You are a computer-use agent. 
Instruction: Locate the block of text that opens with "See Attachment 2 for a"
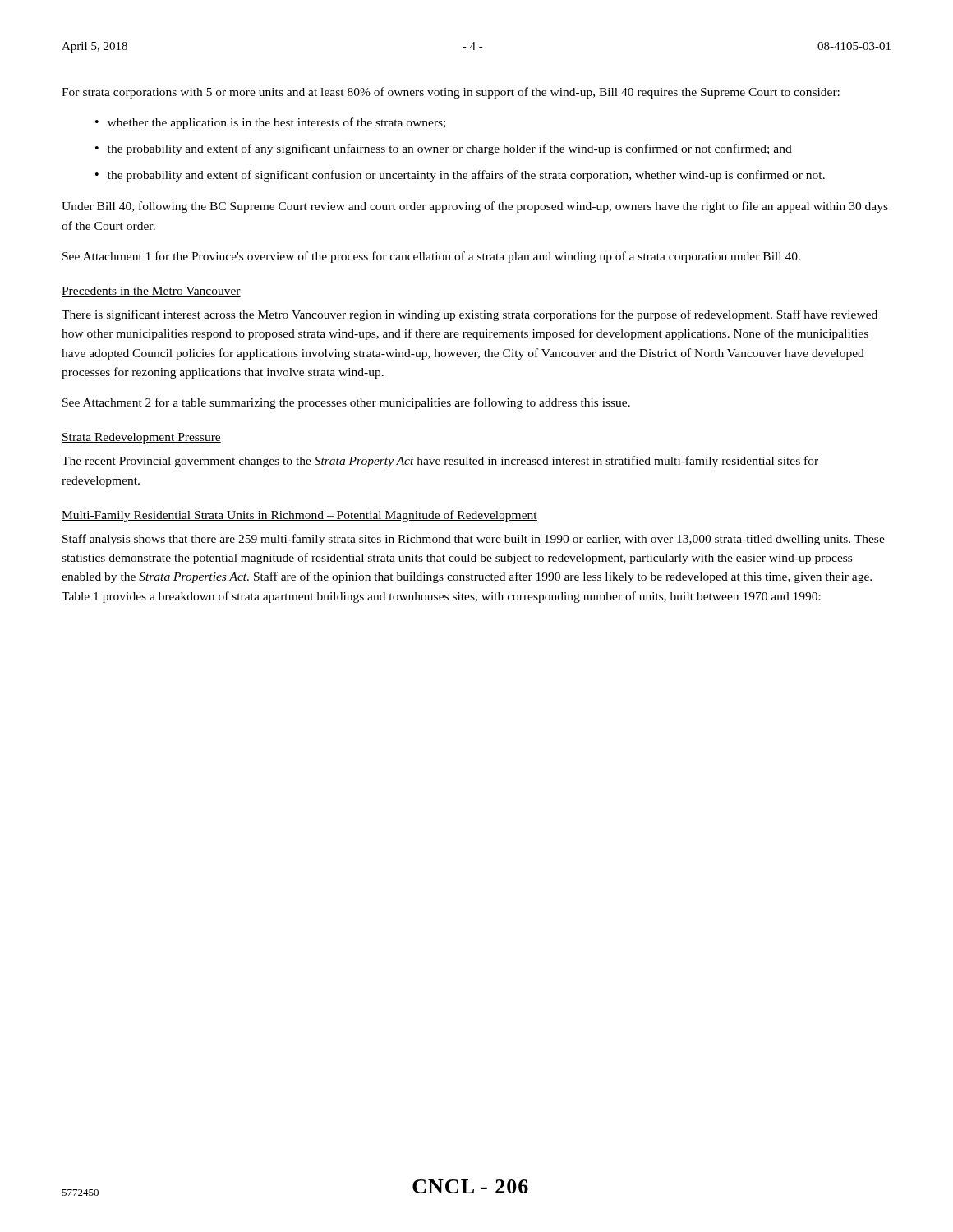pos(346,402)
